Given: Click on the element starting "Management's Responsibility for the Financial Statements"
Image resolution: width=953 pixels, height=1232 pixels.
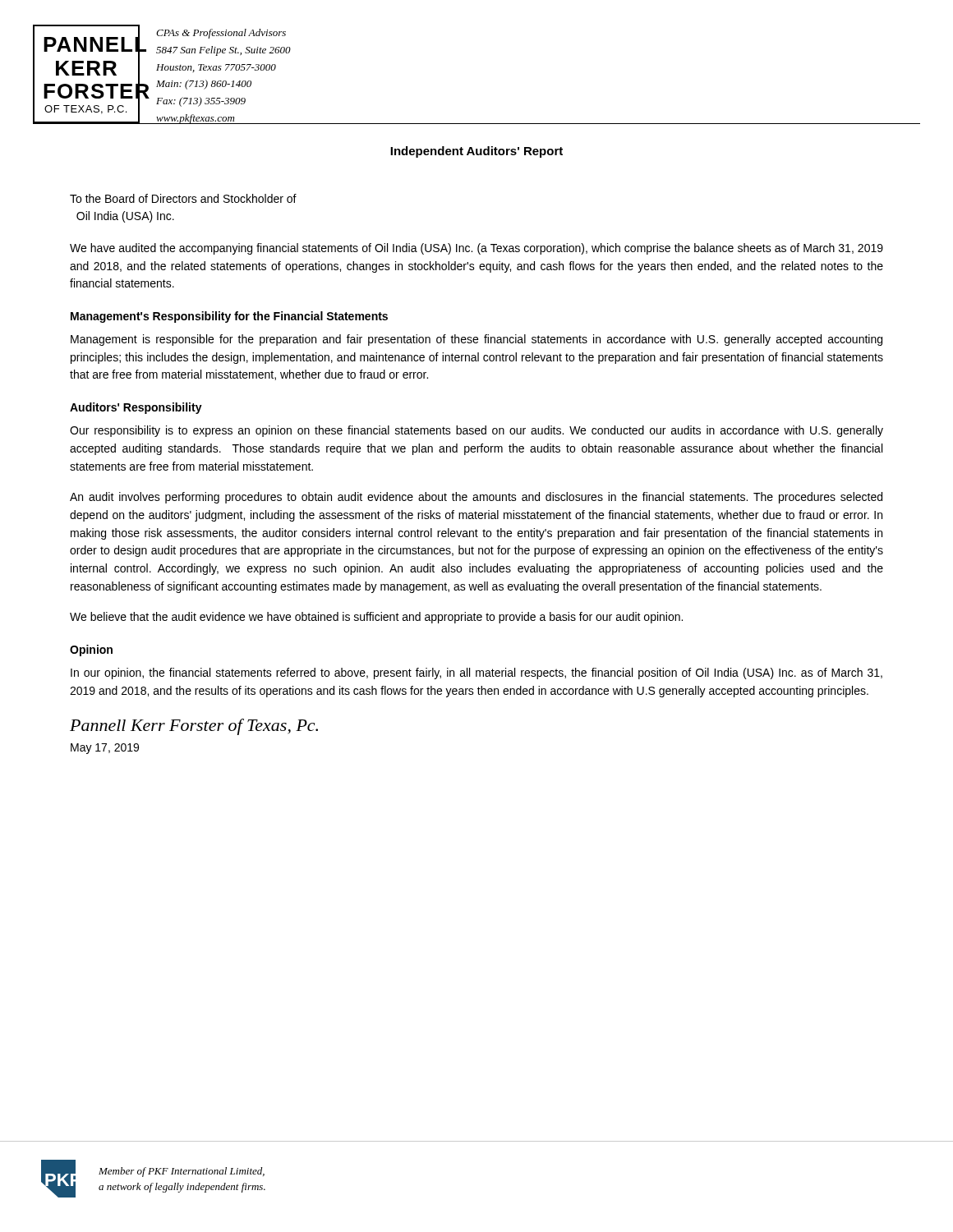Looking at the screenshot, I should [229, 316].
